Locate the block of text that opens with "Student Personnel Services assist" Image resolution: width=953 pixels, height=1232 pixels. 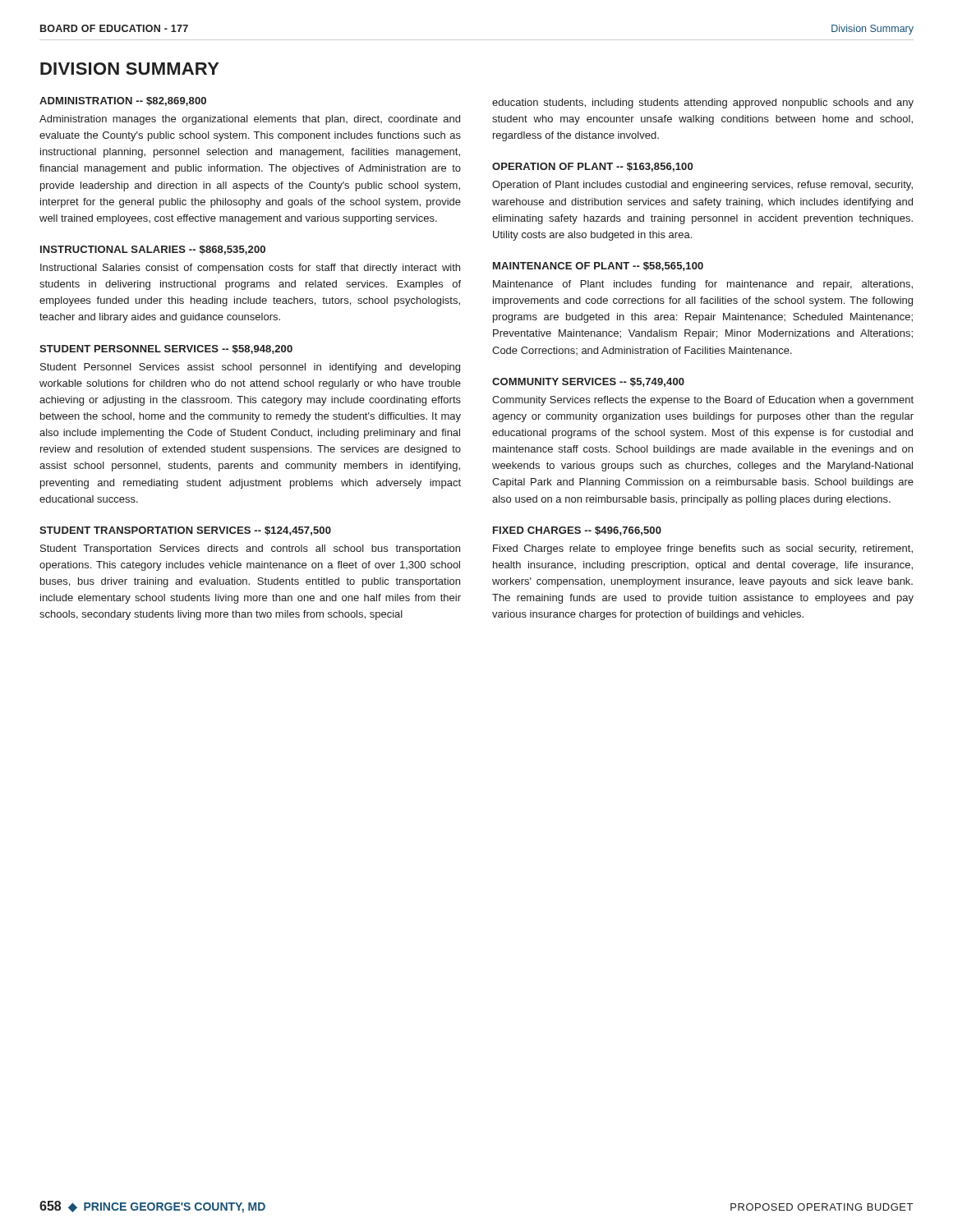(250, 433)
